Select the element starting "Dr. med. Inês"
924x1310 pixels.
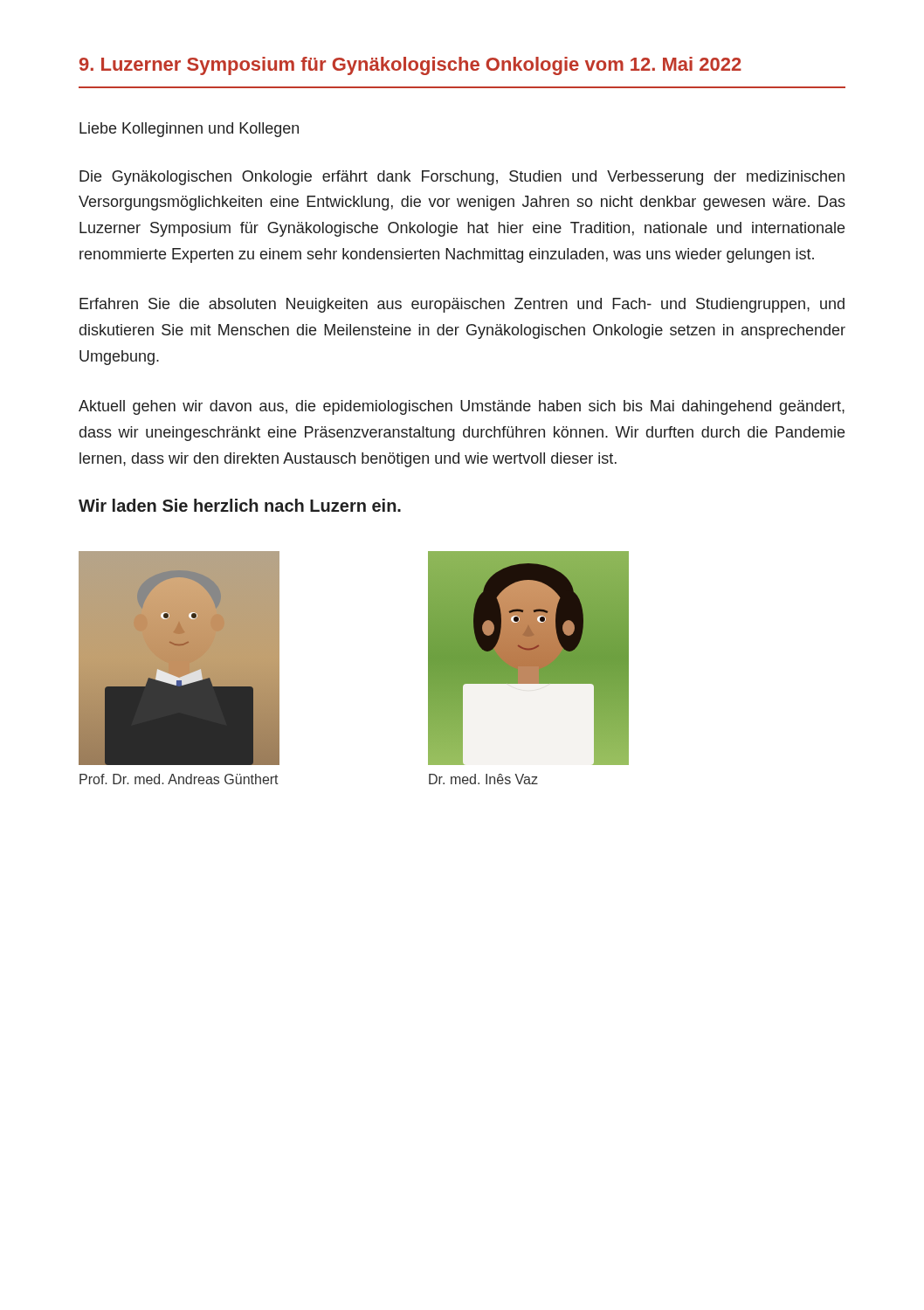[x=483, y=780]
